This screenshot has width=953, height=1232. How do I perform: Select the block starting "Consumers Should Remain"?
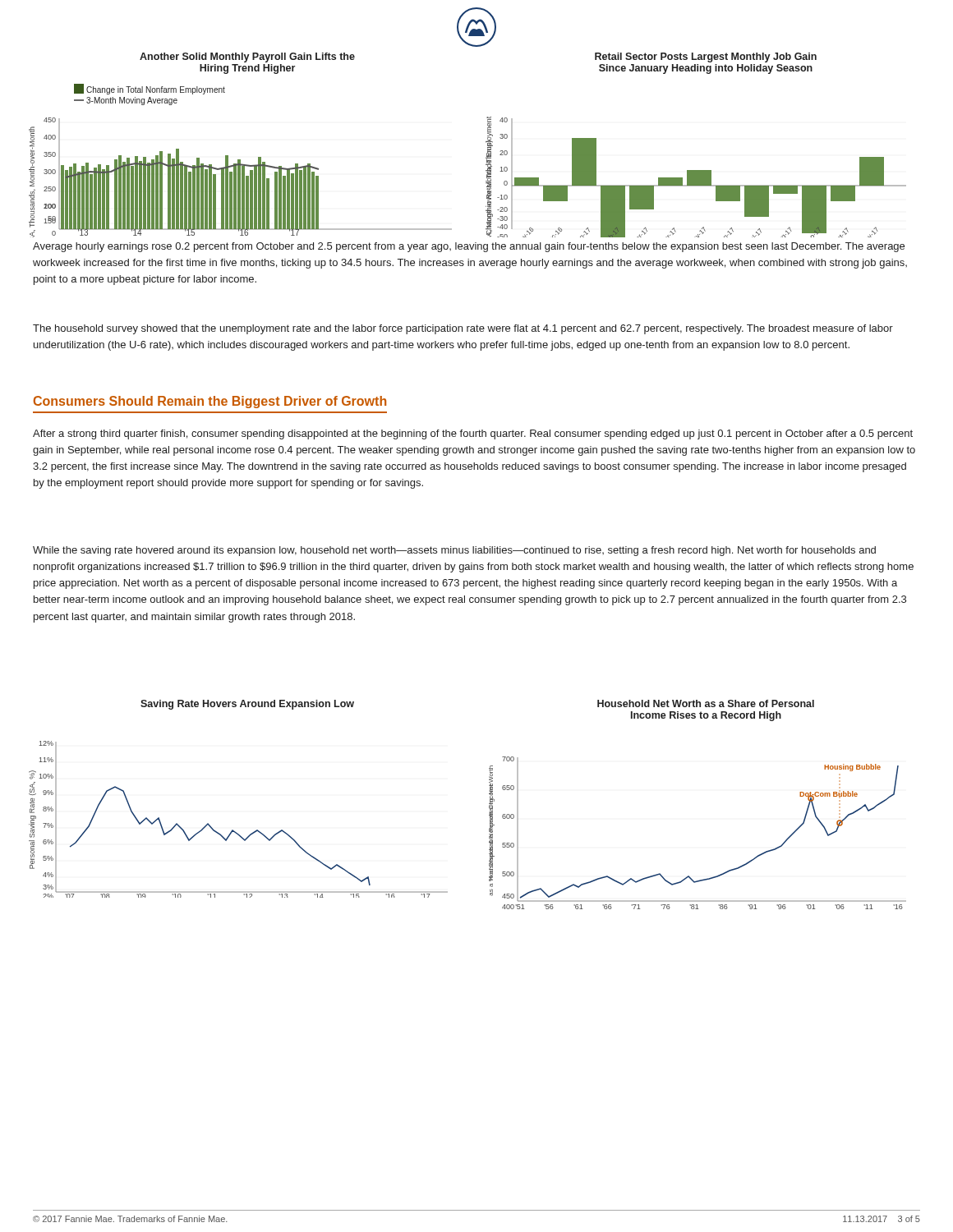click(210, 401)
